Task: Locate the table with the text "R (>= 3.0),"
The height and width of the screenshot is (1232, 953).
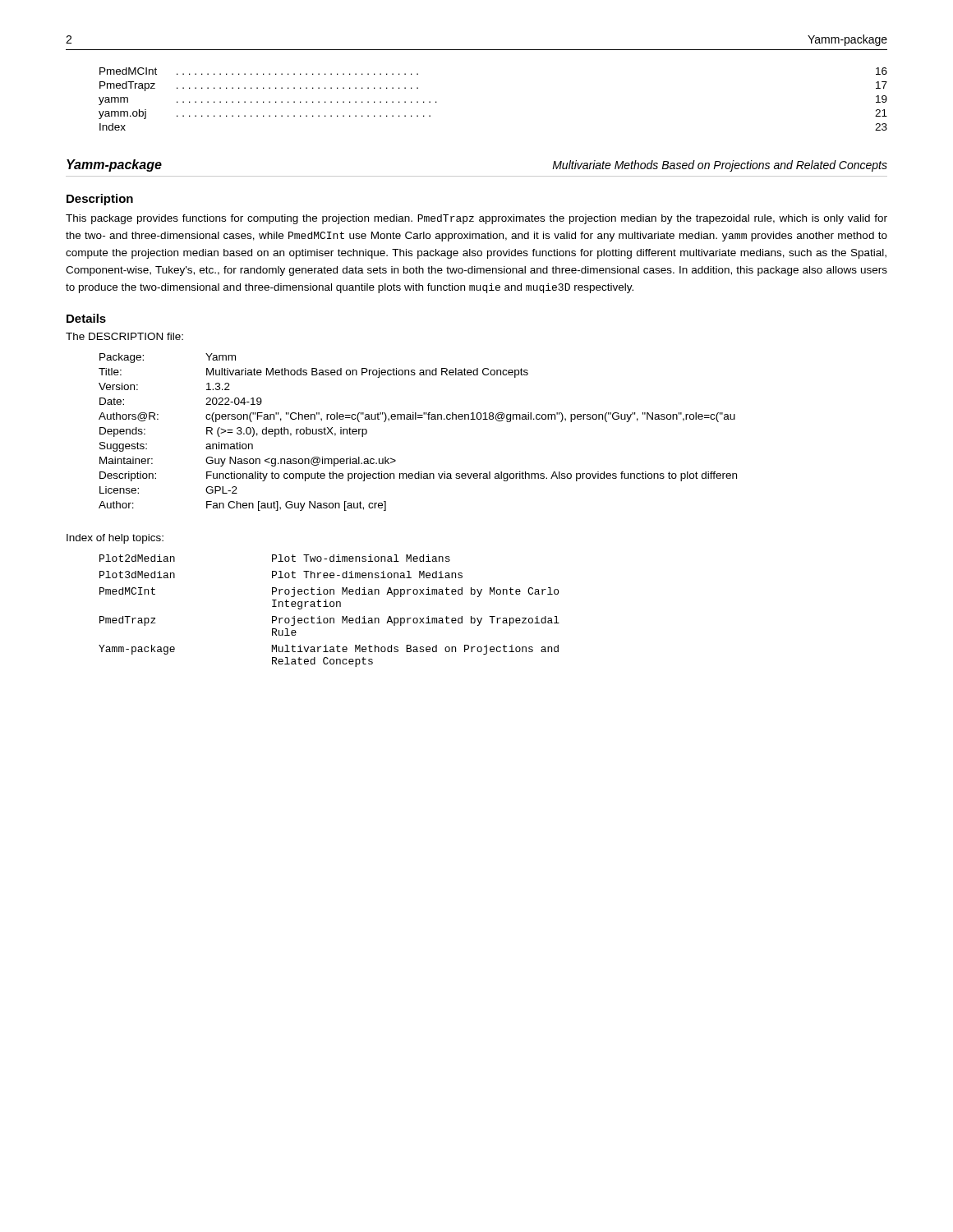Action: (493, 431)
